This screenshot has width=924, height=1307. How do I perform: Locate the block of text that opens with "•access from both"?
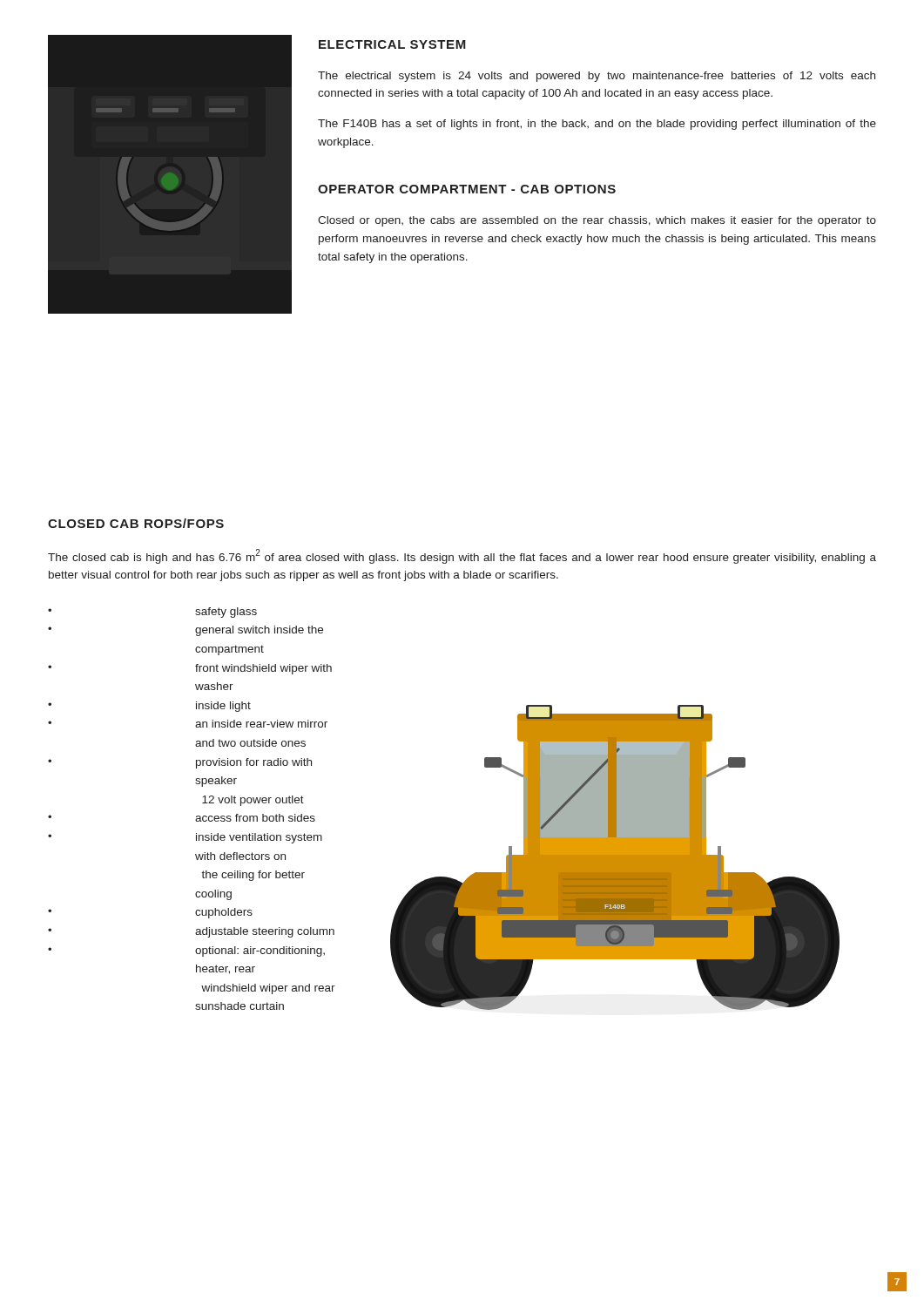coord(192,818)
